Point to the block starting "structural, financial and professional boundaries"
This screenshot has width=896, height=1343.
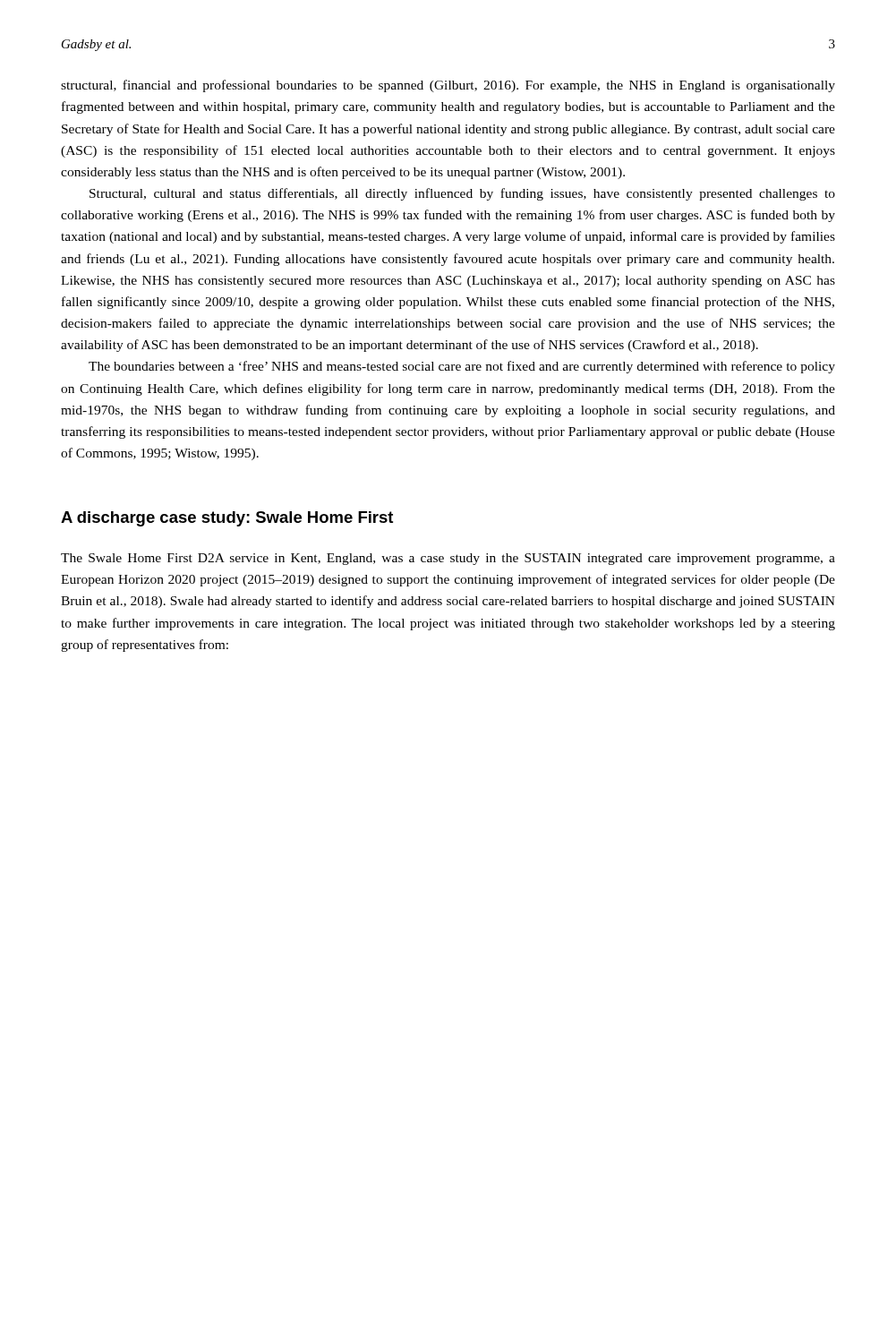coord(448,269)
